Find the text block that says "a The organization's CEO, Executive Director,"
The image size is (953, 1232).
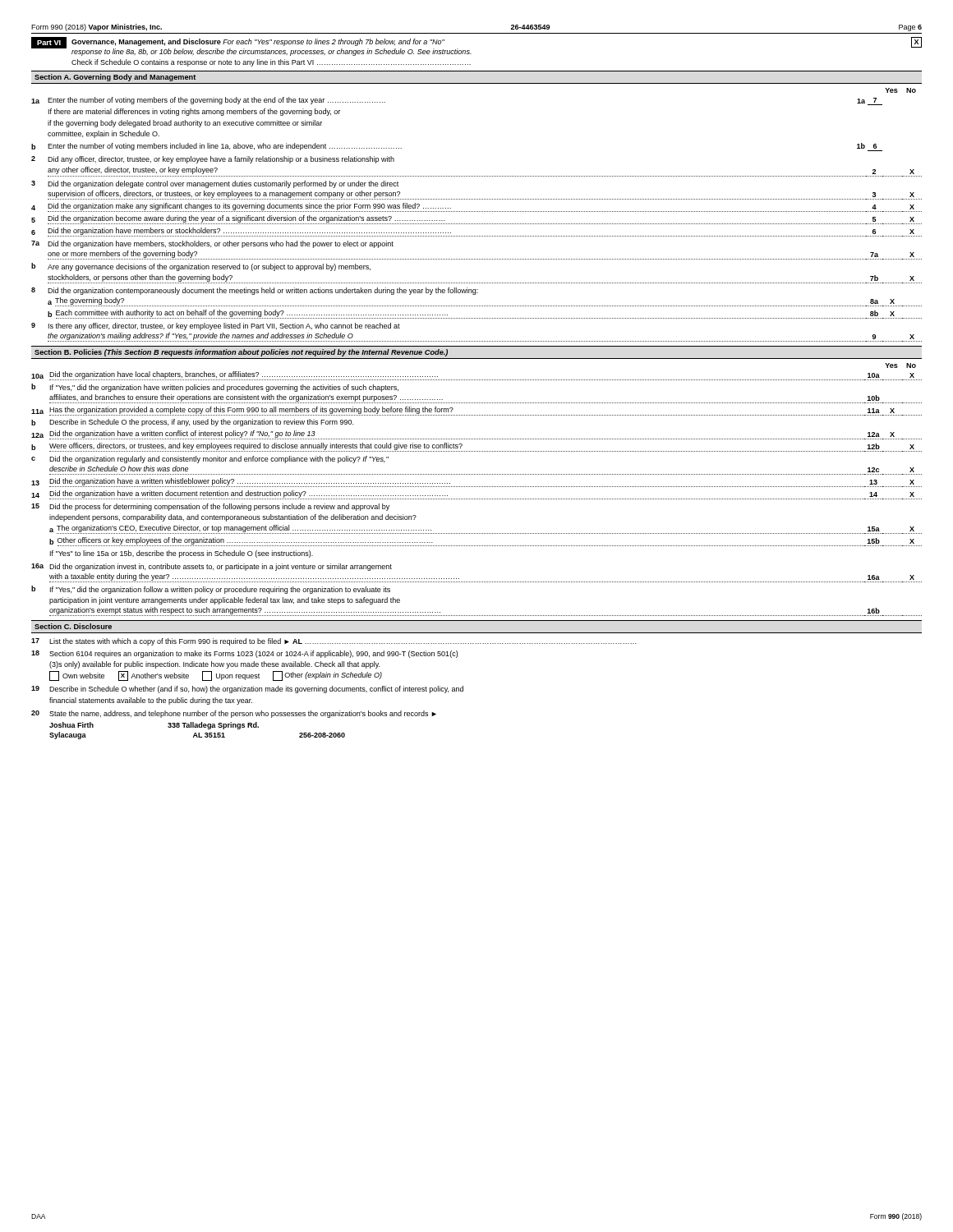point(486,529)
